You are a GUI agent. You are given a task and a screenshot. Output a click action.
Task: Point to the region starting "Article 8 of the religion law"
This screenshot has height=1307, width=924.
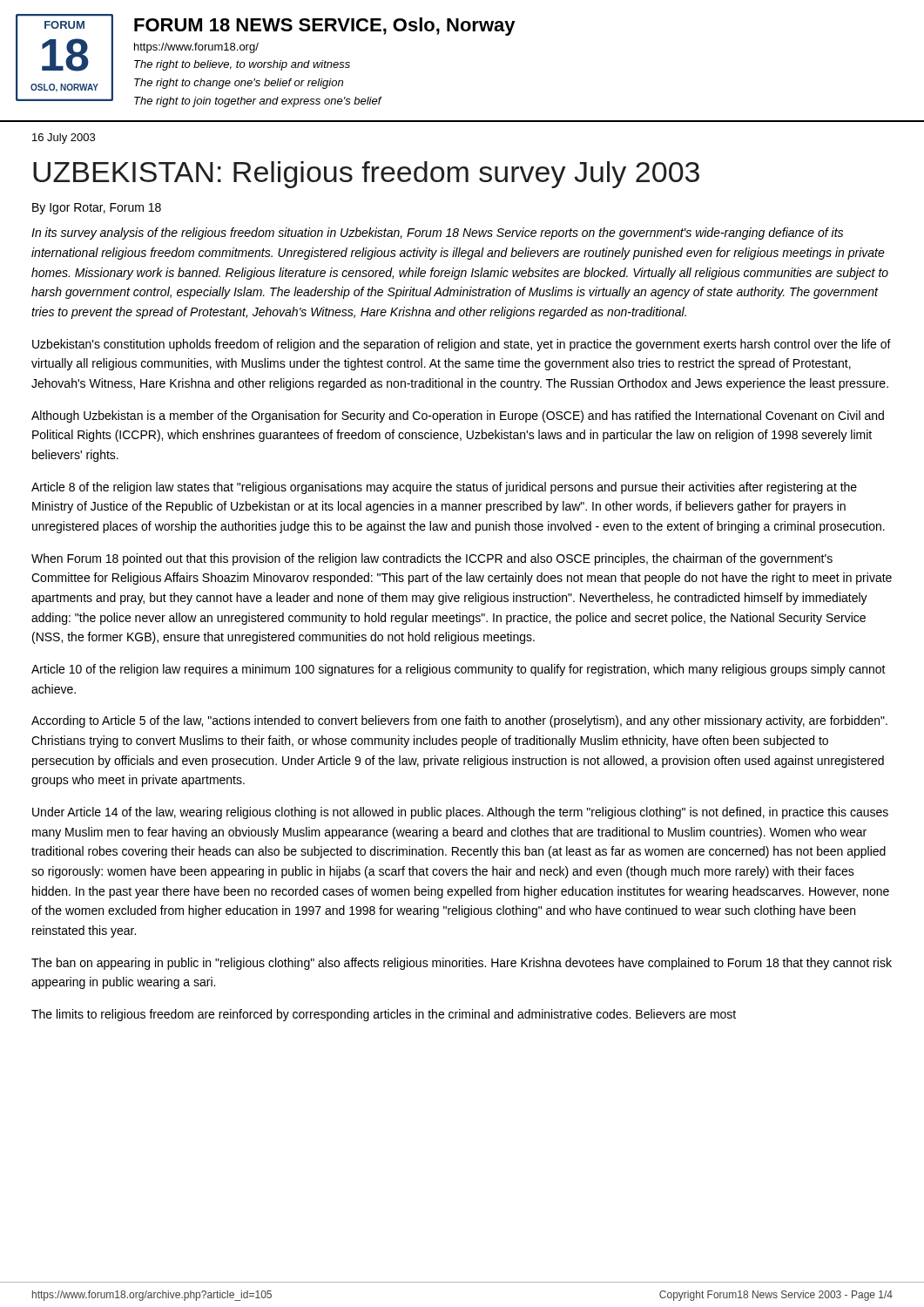click(458, 506)
